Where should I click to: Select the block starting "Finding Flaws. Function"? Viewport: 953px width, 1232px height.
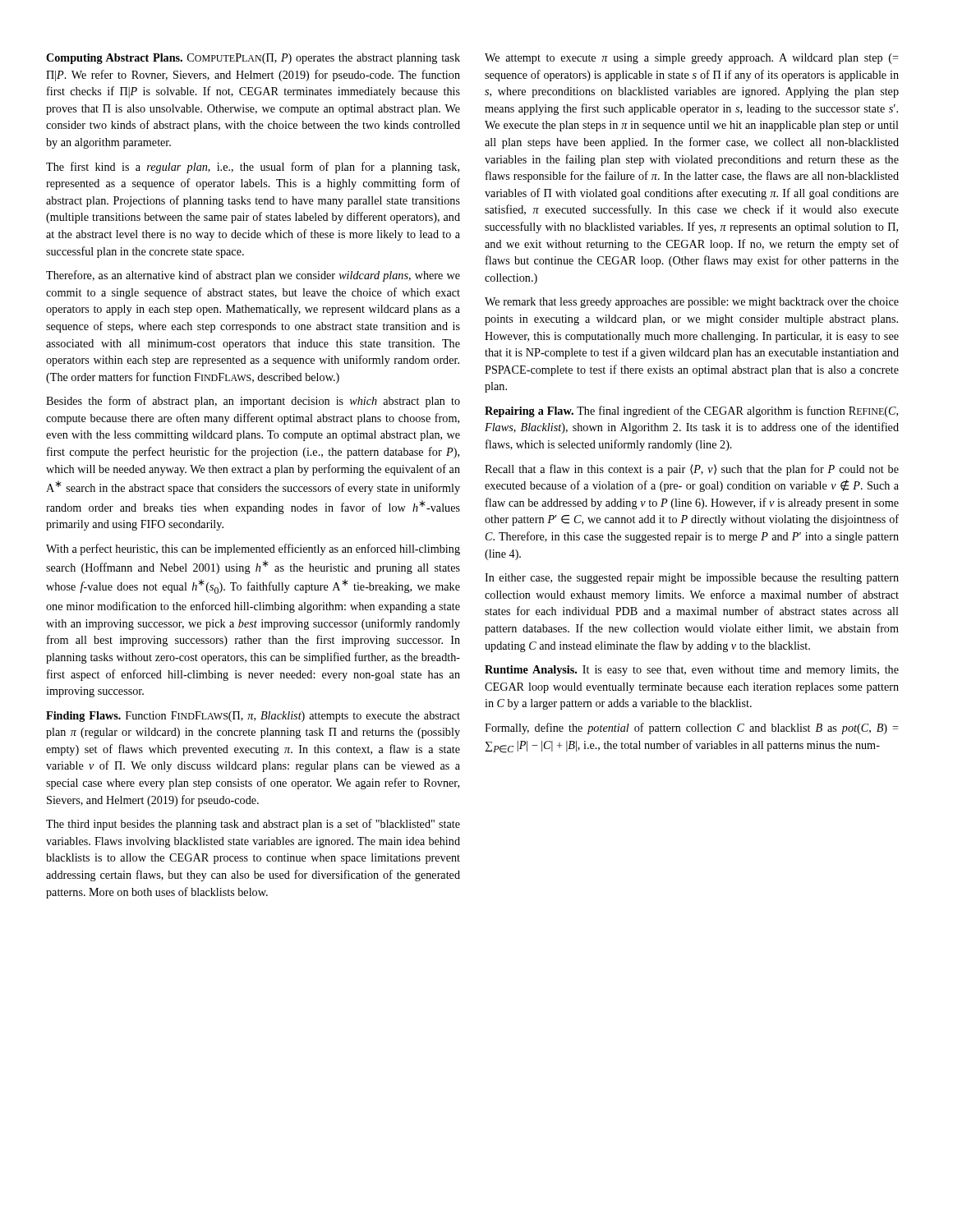point(253,758)
